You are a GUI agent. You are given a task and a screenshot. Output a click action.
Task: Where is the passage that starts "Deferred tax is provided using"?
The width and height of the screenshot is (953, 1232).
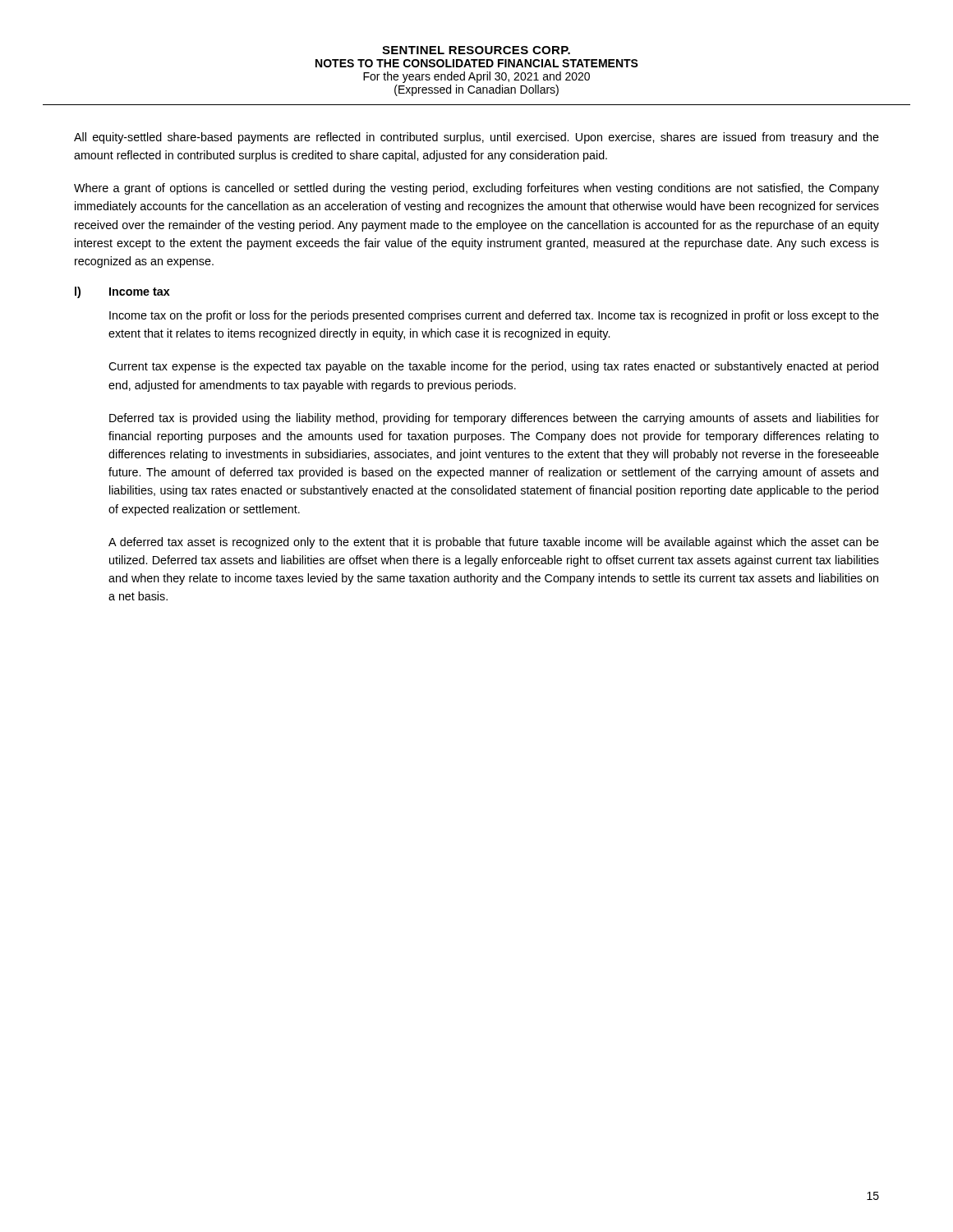494,463
